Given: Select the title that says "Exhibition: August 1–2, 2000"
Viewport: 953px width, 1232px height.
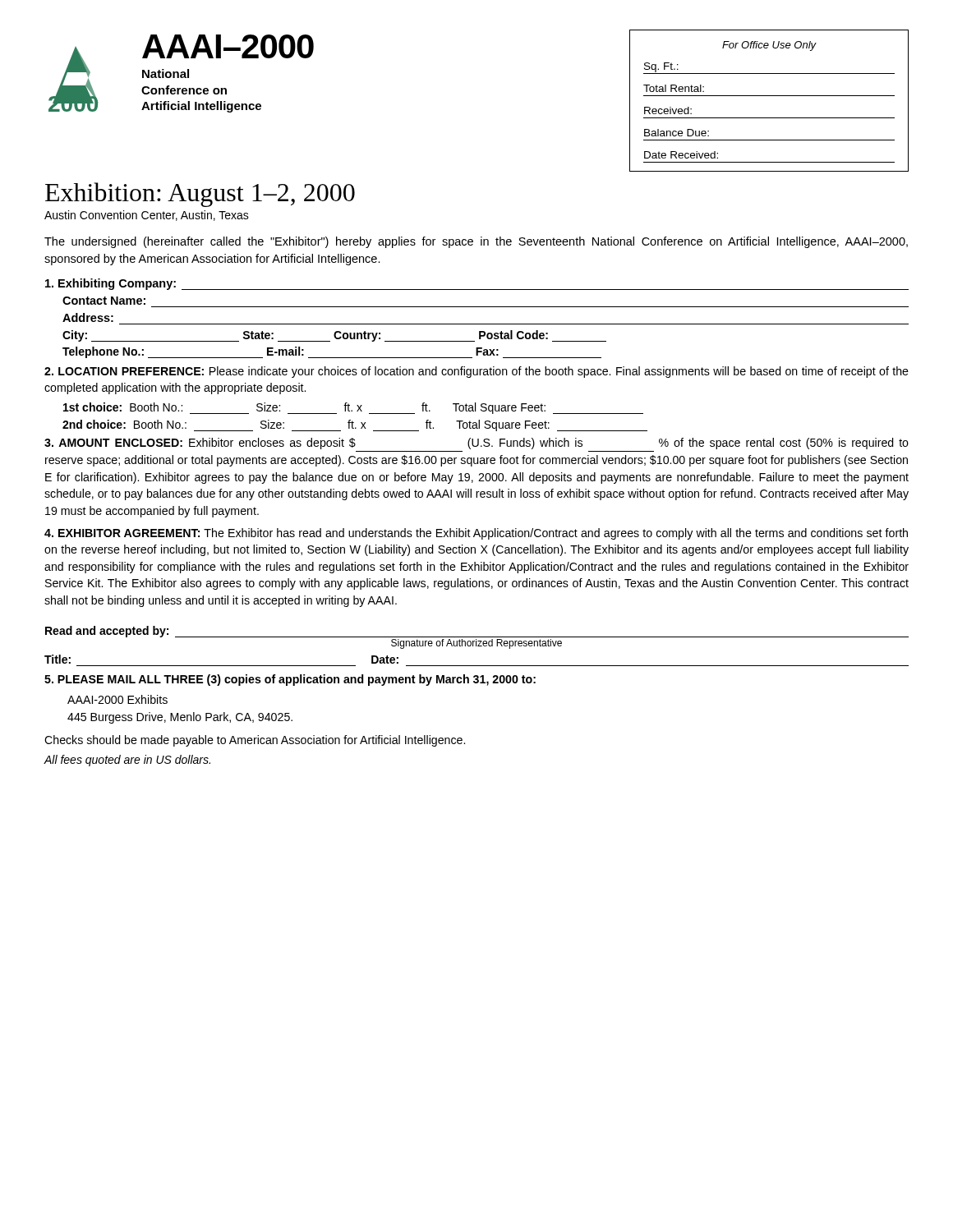Looking at the screenshot, I should (200, 193).
